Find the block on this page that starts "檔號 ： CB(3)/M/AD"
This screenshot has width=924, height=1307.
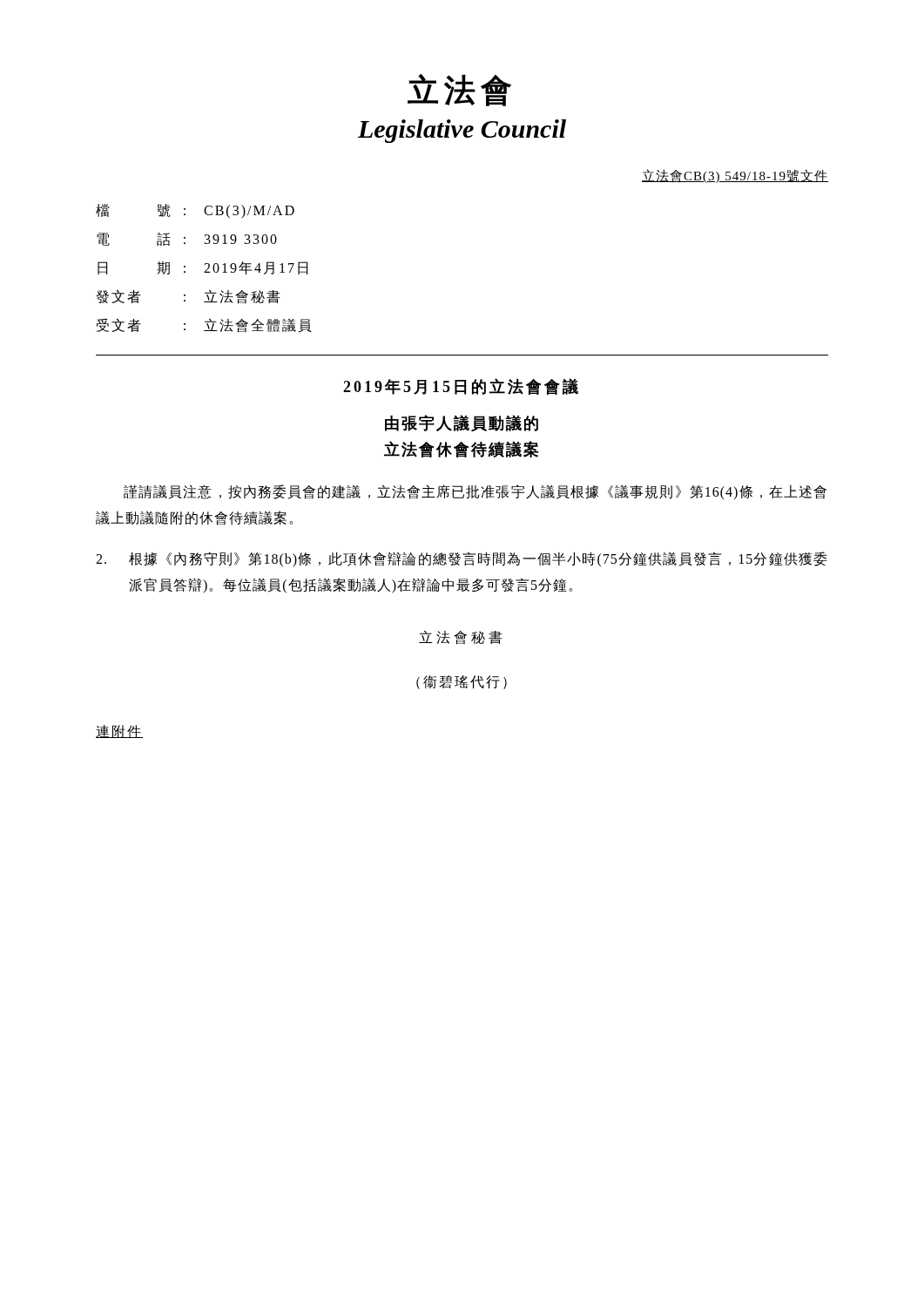[204, 268]
